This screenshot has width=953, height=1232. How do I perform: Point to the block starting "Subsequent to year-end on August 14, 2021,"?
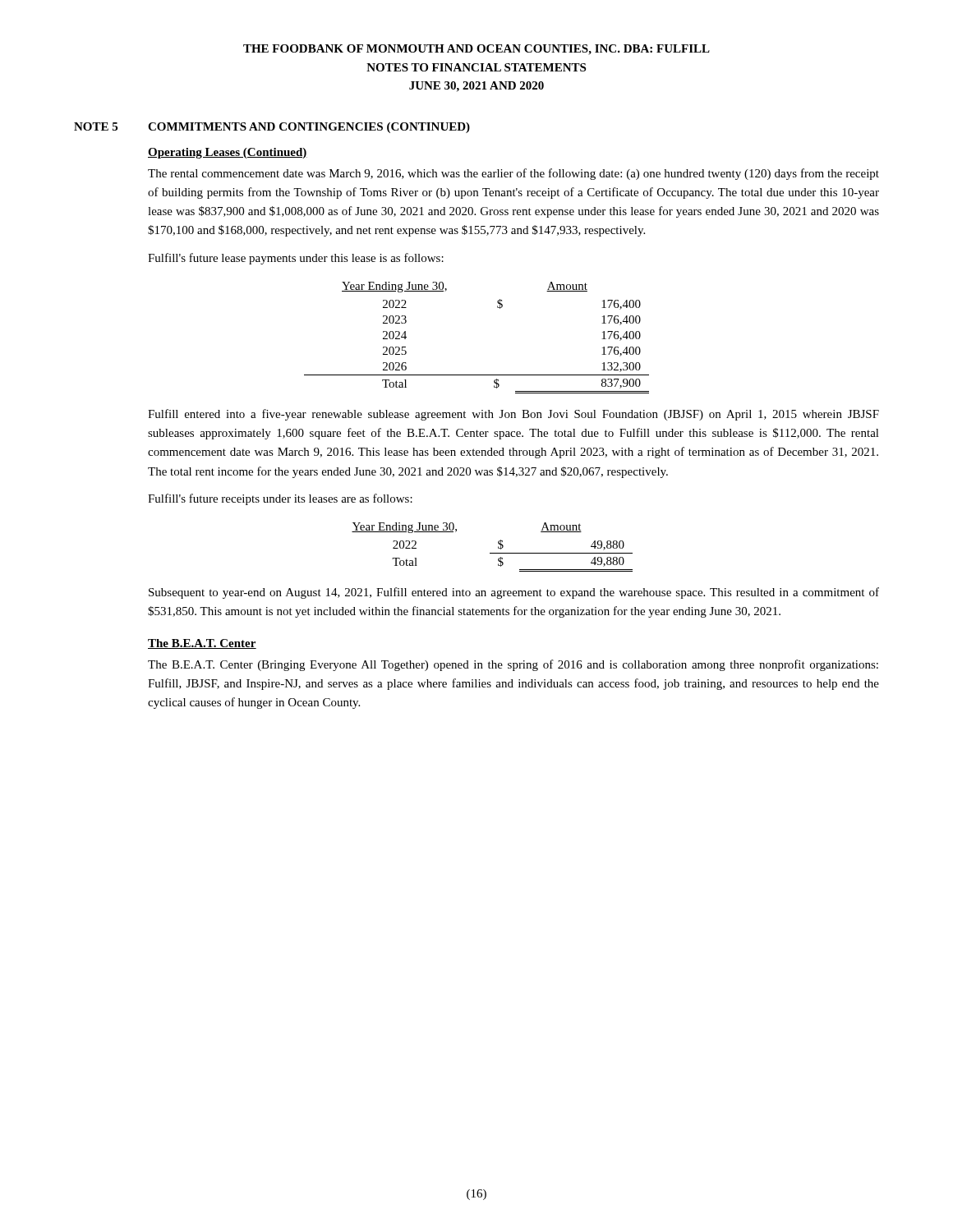(x=513, y=602)
